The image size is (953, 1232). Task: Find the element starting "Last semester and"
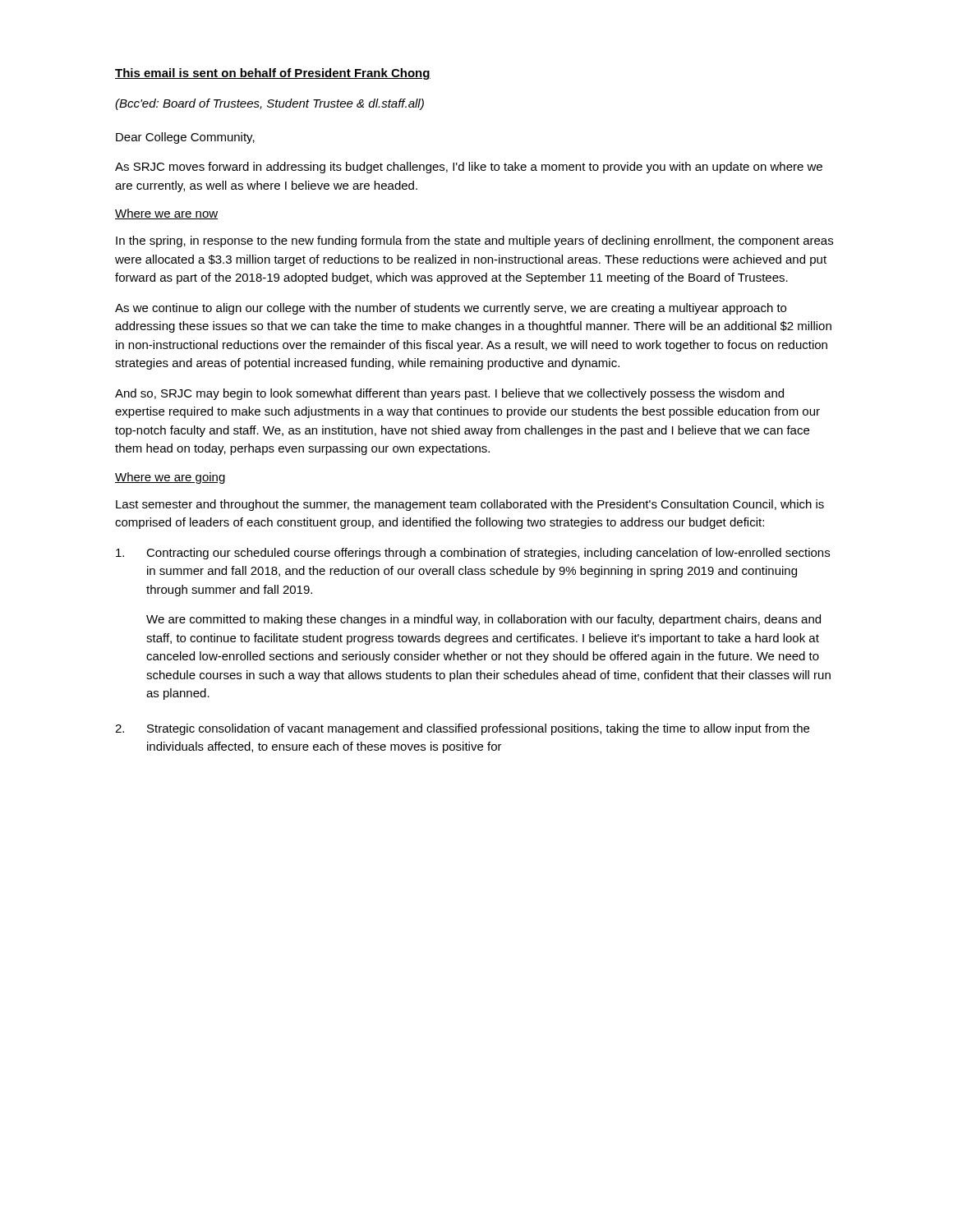click(x=470, y=513)
